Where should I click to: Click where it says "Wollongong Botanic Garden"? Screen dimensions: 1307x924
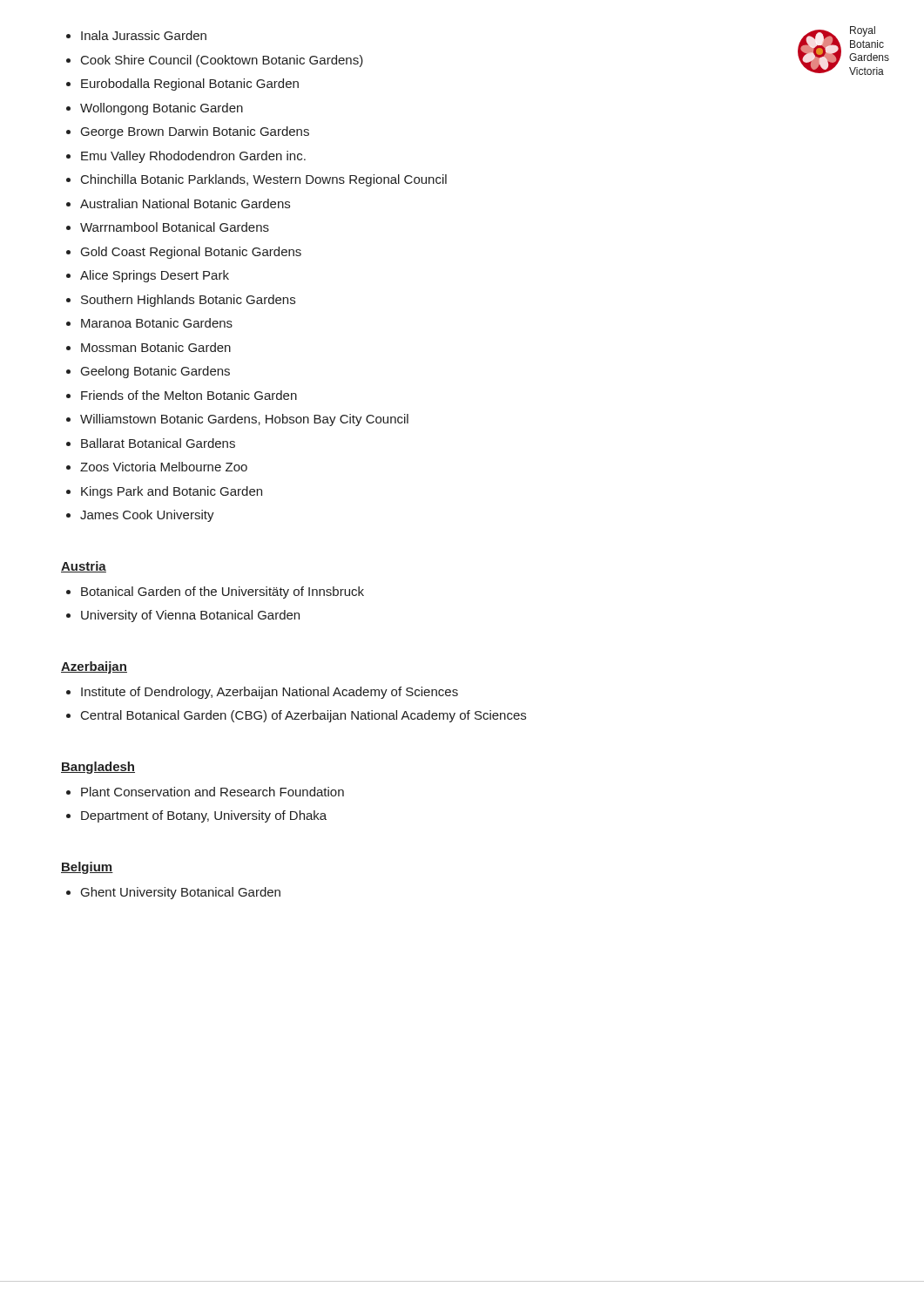click(162, 107)
